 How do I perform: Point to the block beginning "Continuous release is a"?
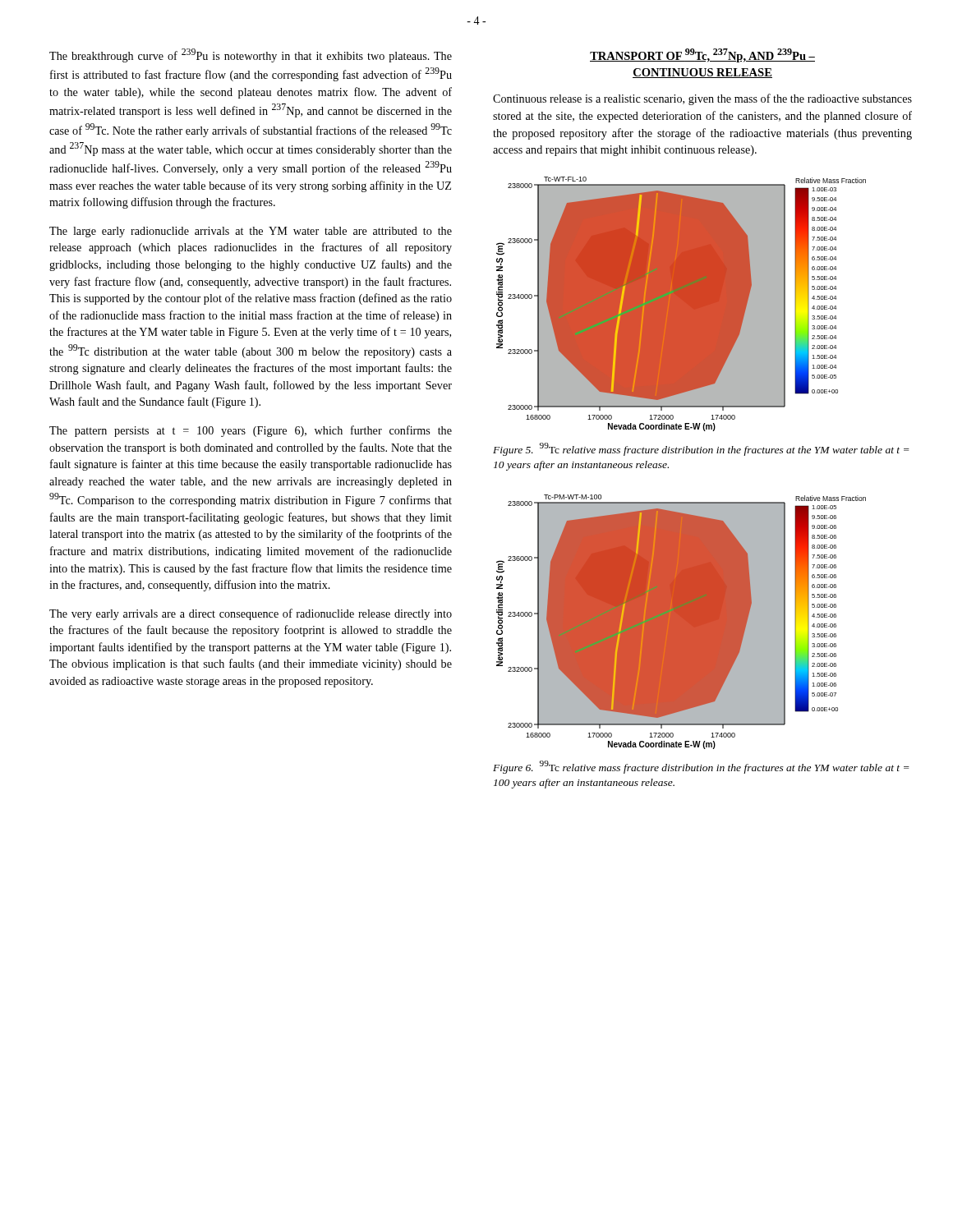(702, 124)
